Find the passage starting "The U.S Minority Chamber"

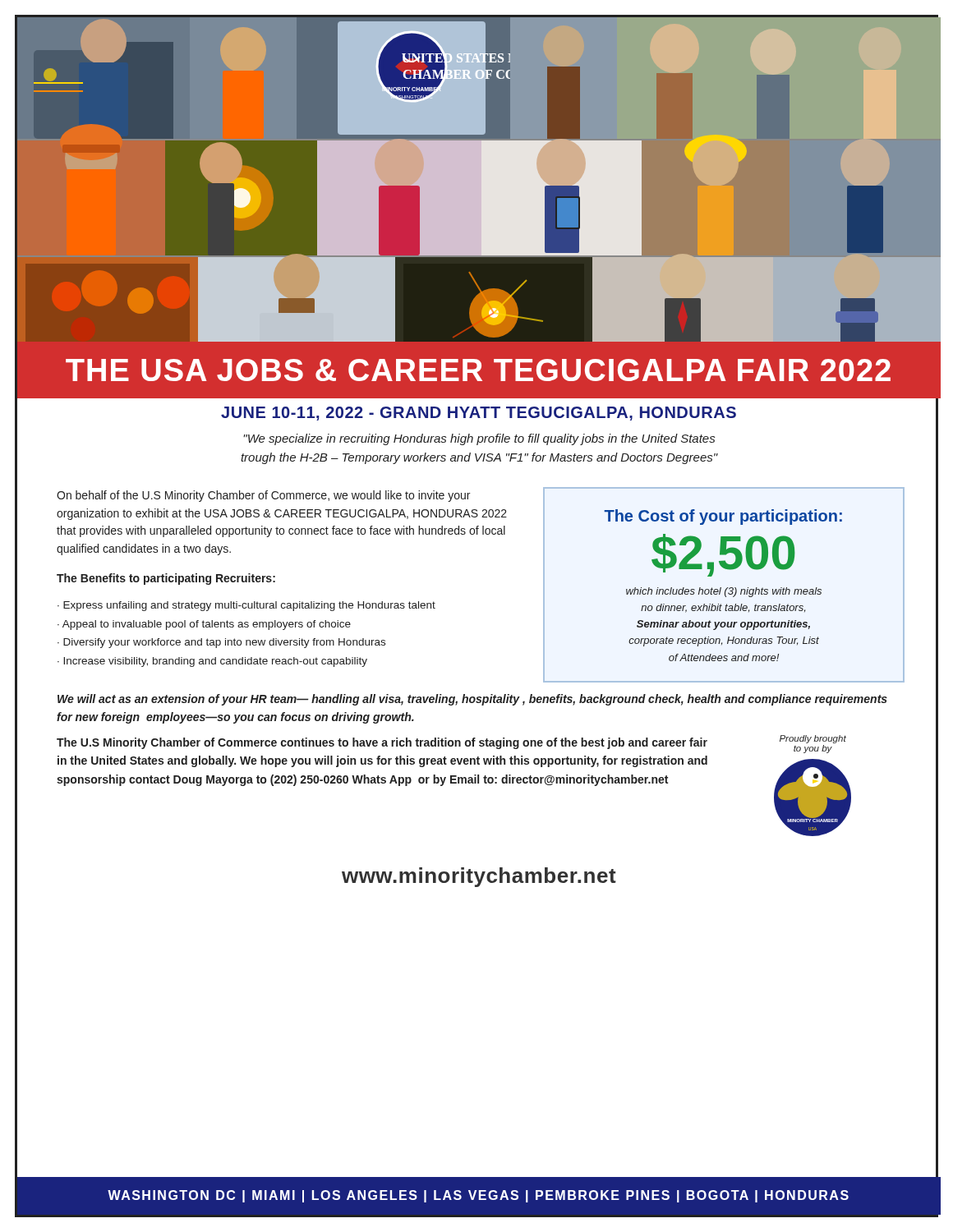pyautogui.click(x=385, y=761)
